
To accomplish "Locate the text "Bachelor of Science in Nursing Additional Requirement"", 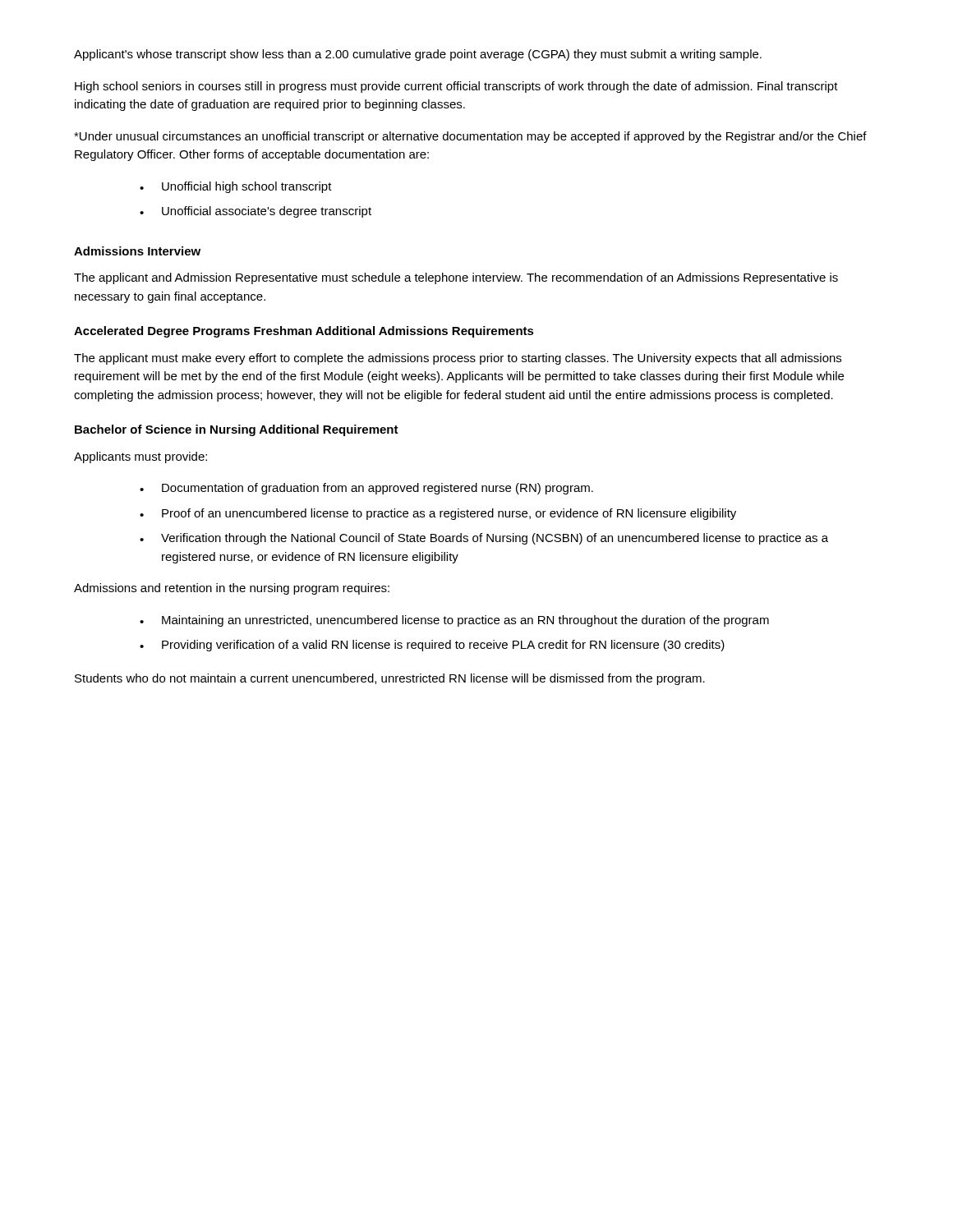I will pyautogui.click(x=236, y=429).
